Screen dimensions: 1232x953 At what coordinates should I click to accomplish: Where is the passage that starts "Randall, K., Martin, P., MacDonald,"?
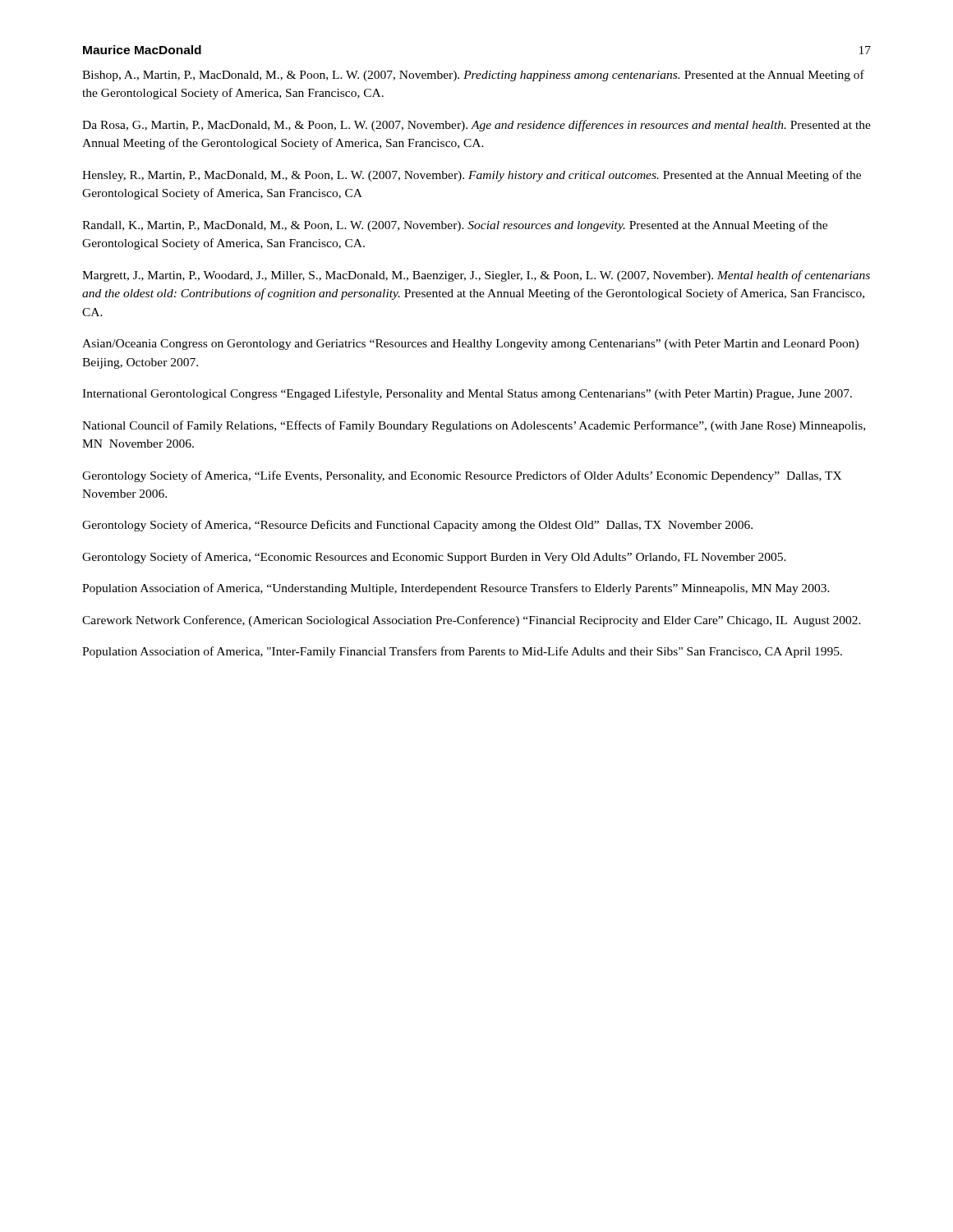[x=455, y=234]
